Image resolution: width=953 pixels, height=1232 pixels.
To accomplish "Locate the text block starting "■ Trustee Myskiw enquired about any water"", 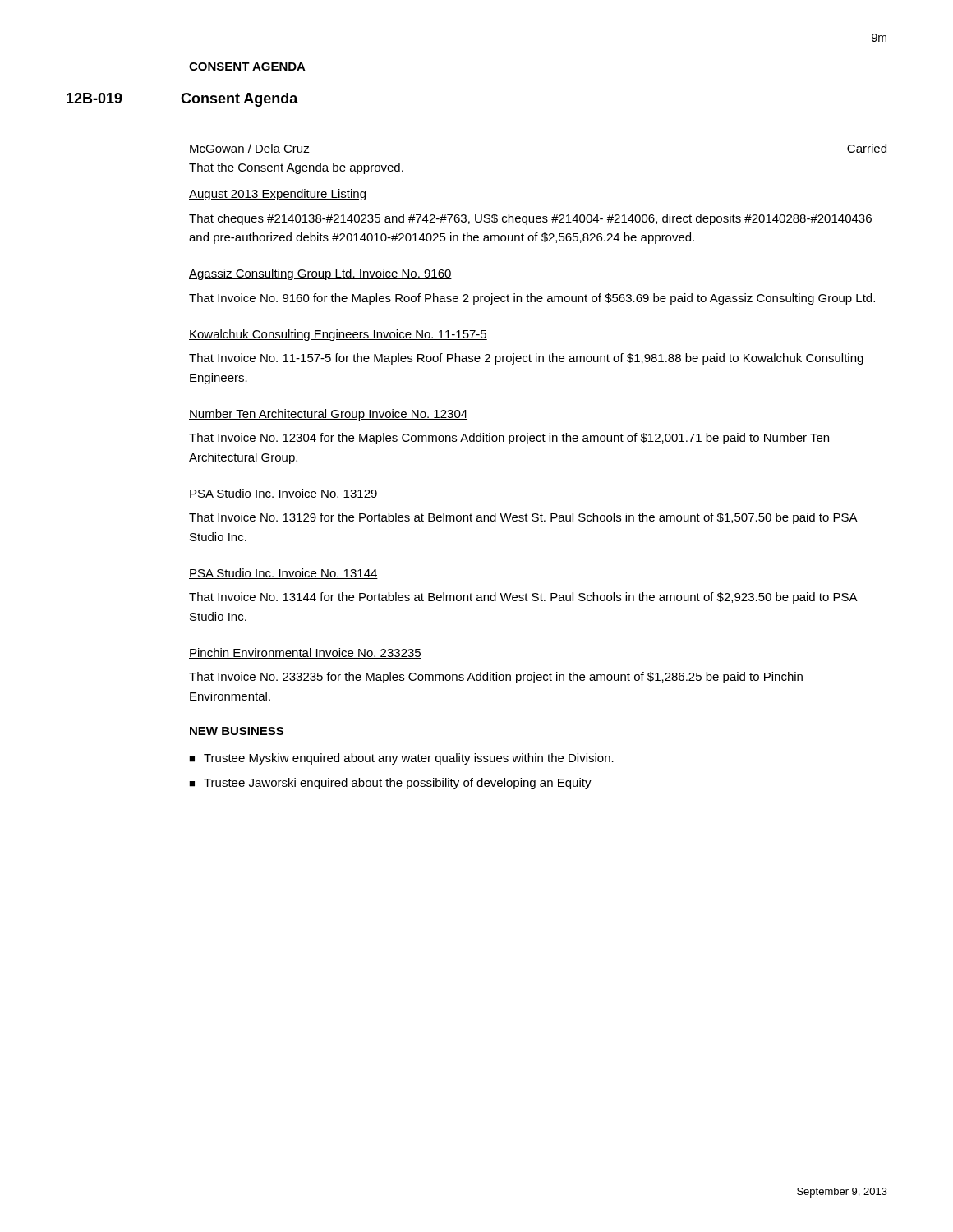I will (402, 758).
